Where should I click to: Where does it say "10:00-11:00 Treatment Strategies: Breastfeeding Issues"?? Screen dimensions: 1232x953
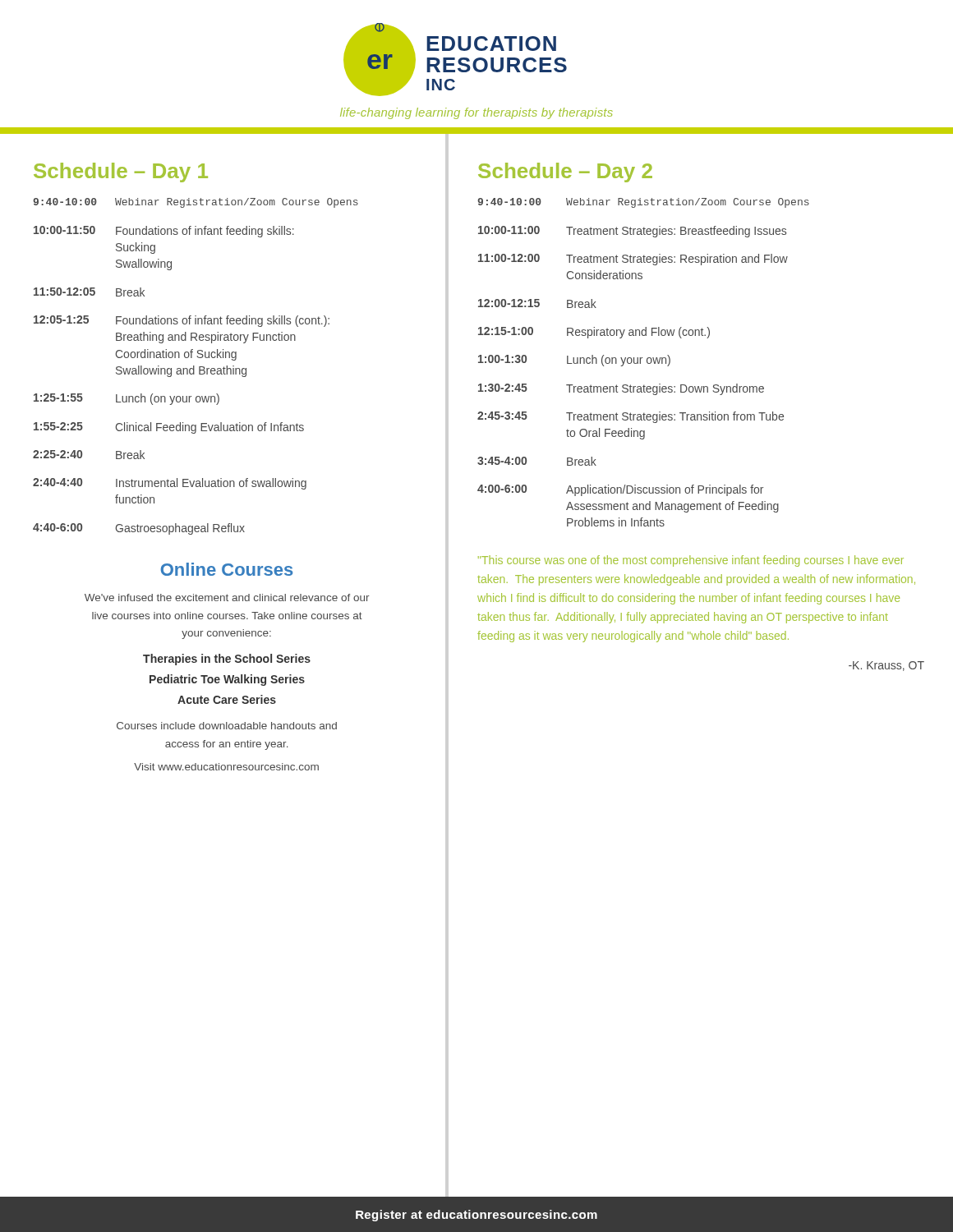point(701,231)
